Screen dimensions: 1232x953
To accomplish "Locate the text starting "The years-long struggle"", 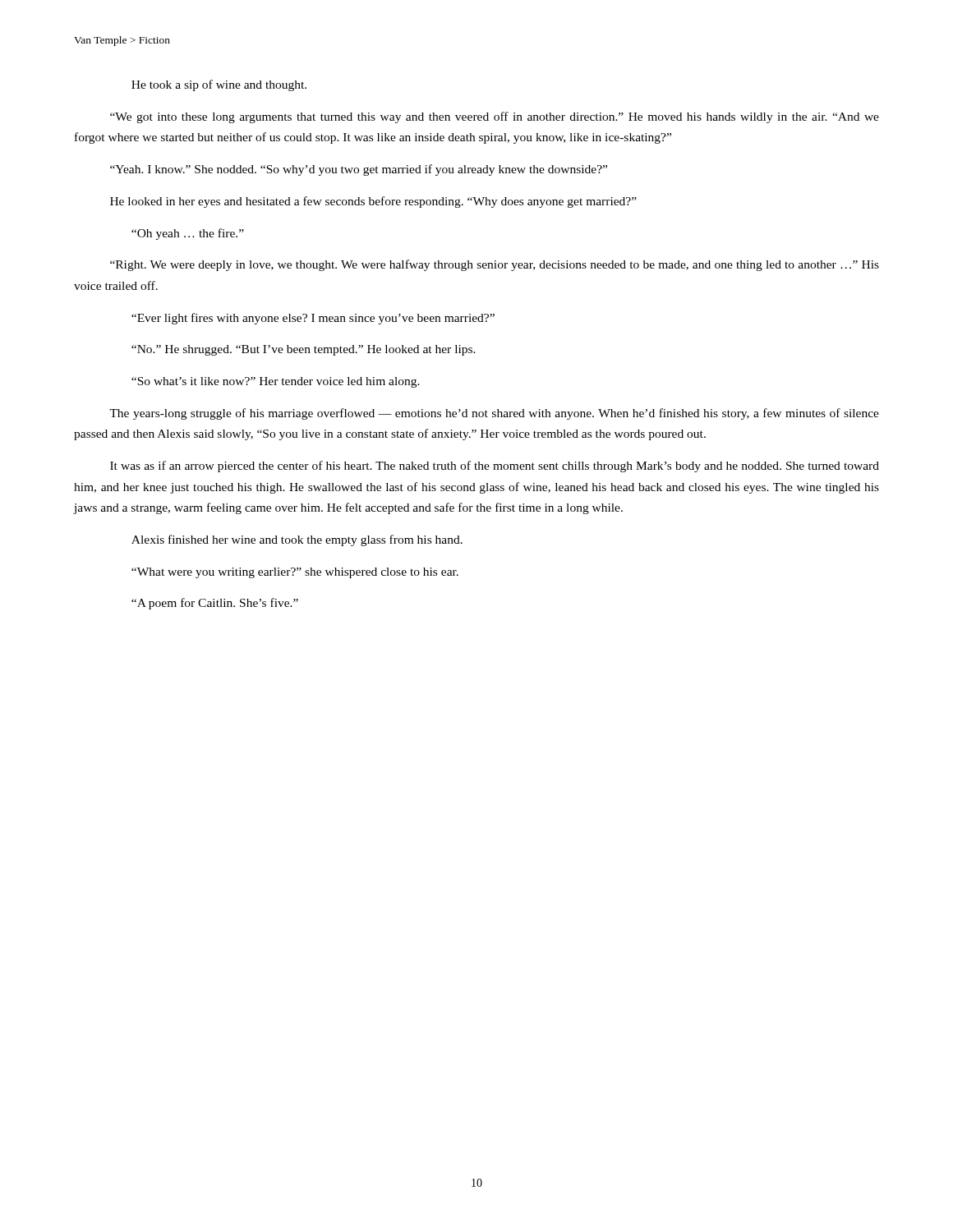I will coord(476,423).
